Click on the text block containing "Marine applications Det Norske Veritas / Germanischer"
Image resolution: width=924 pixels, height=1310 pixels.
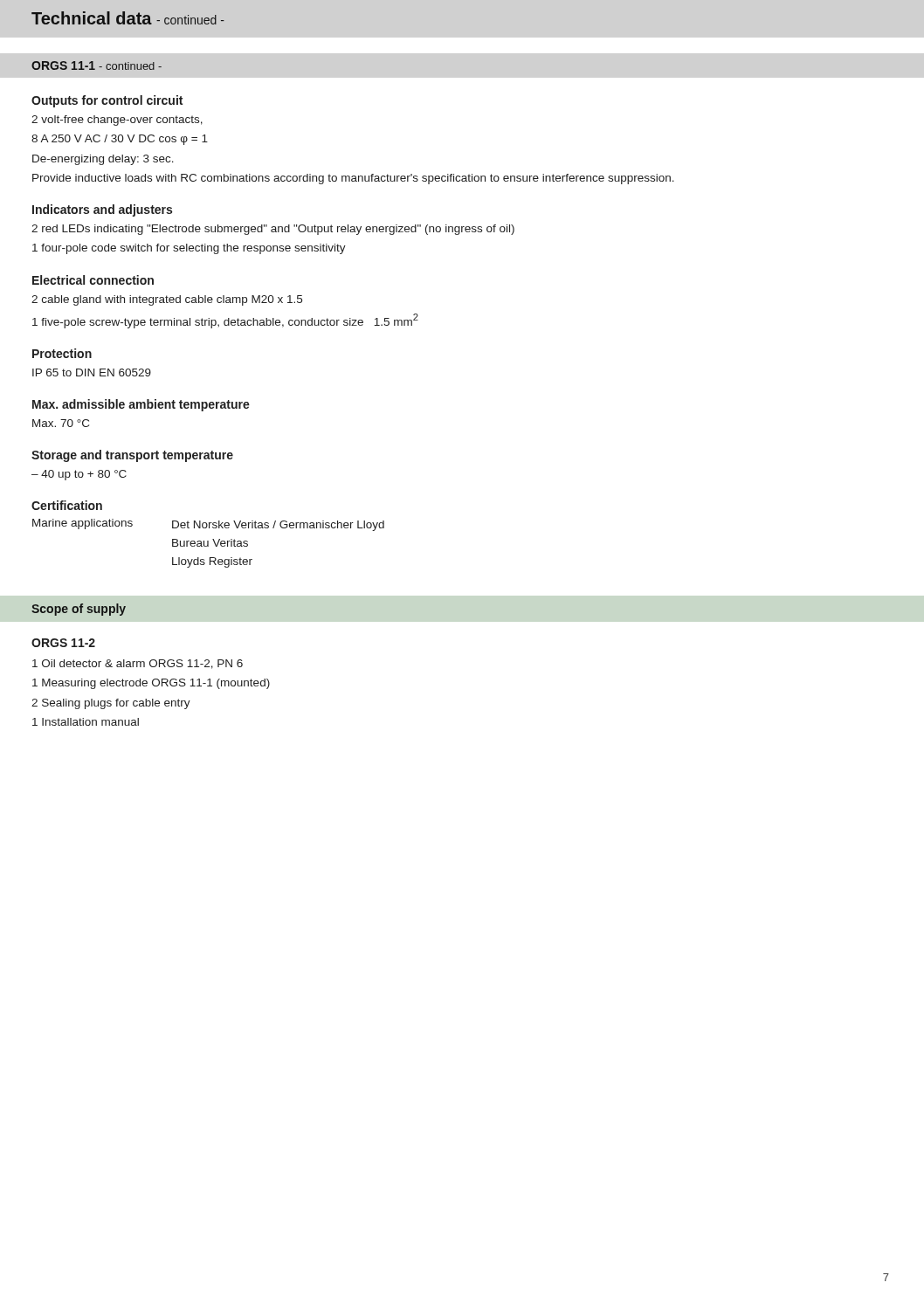(x=208, y=525)
